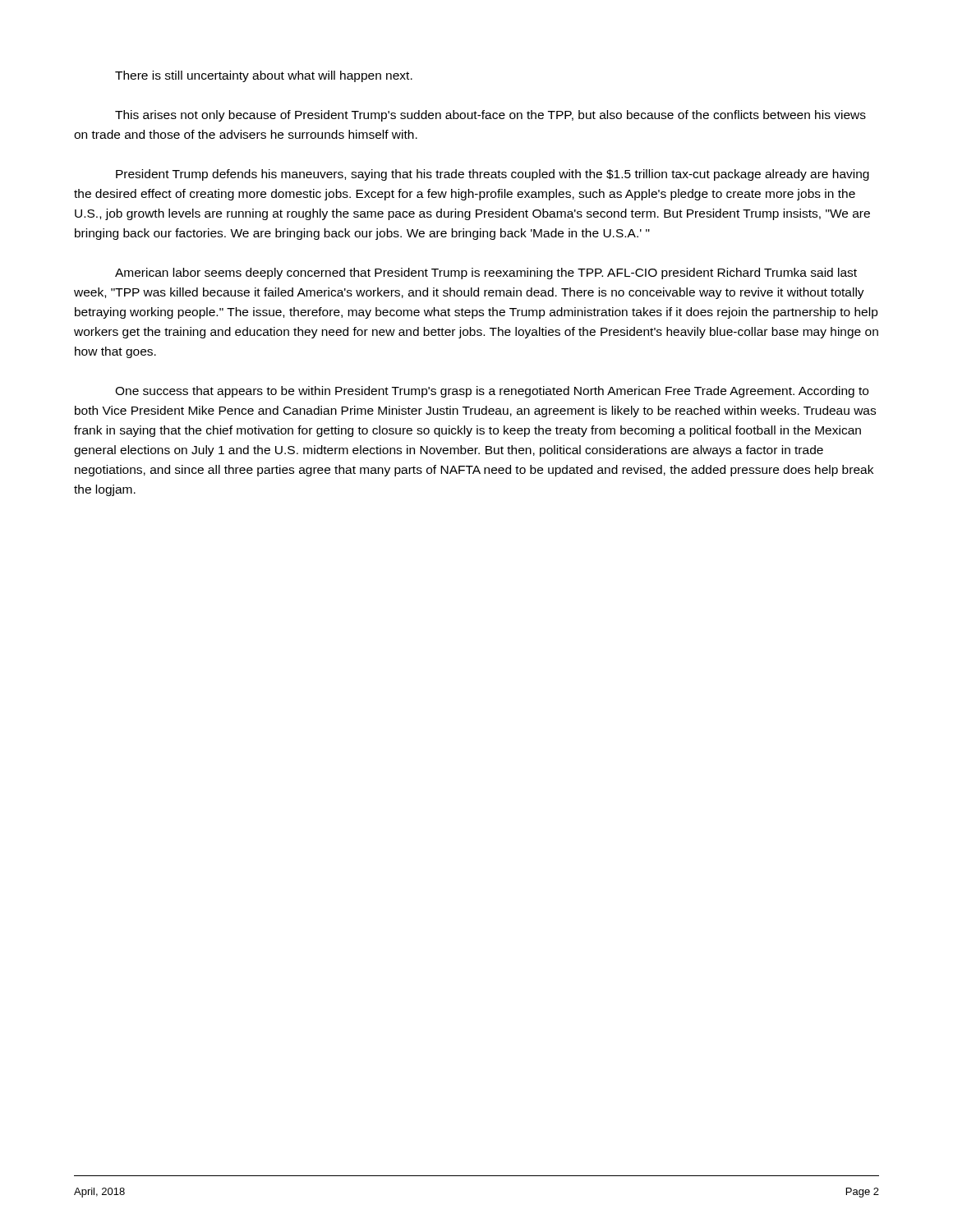Viewport: 953px width, 1232px height.
Task: Locate the text block starting "One success that appears to be within President"
Action: tap(475, 440)
